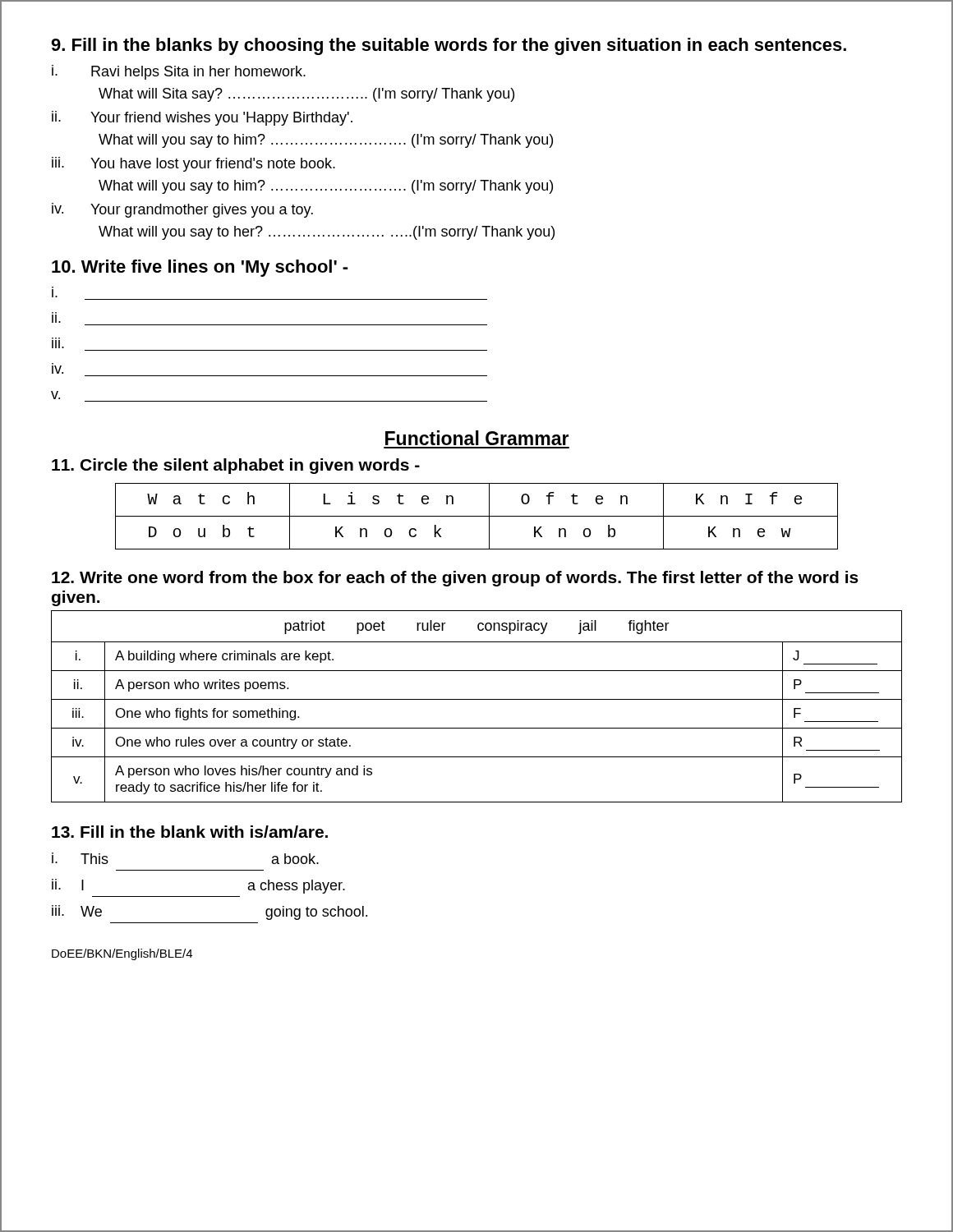The height and width of the screenshot is (1232, 953).
Task: Where is the passage that starts "ii. Your friend wishes you 'Happy Birthday'."?
Action: 476,129
